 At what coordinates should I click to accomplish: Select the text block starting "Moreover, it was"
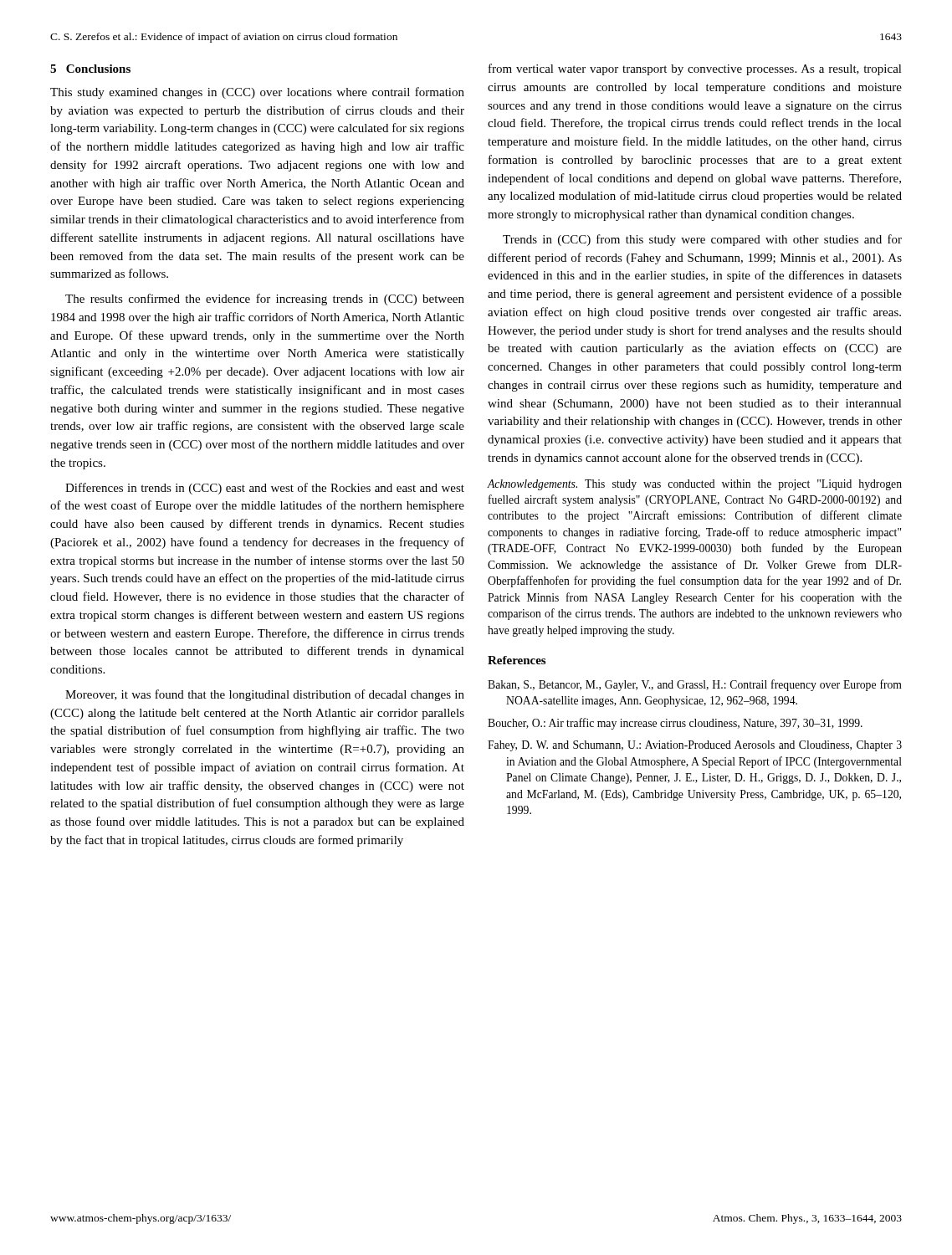(257, 768)
